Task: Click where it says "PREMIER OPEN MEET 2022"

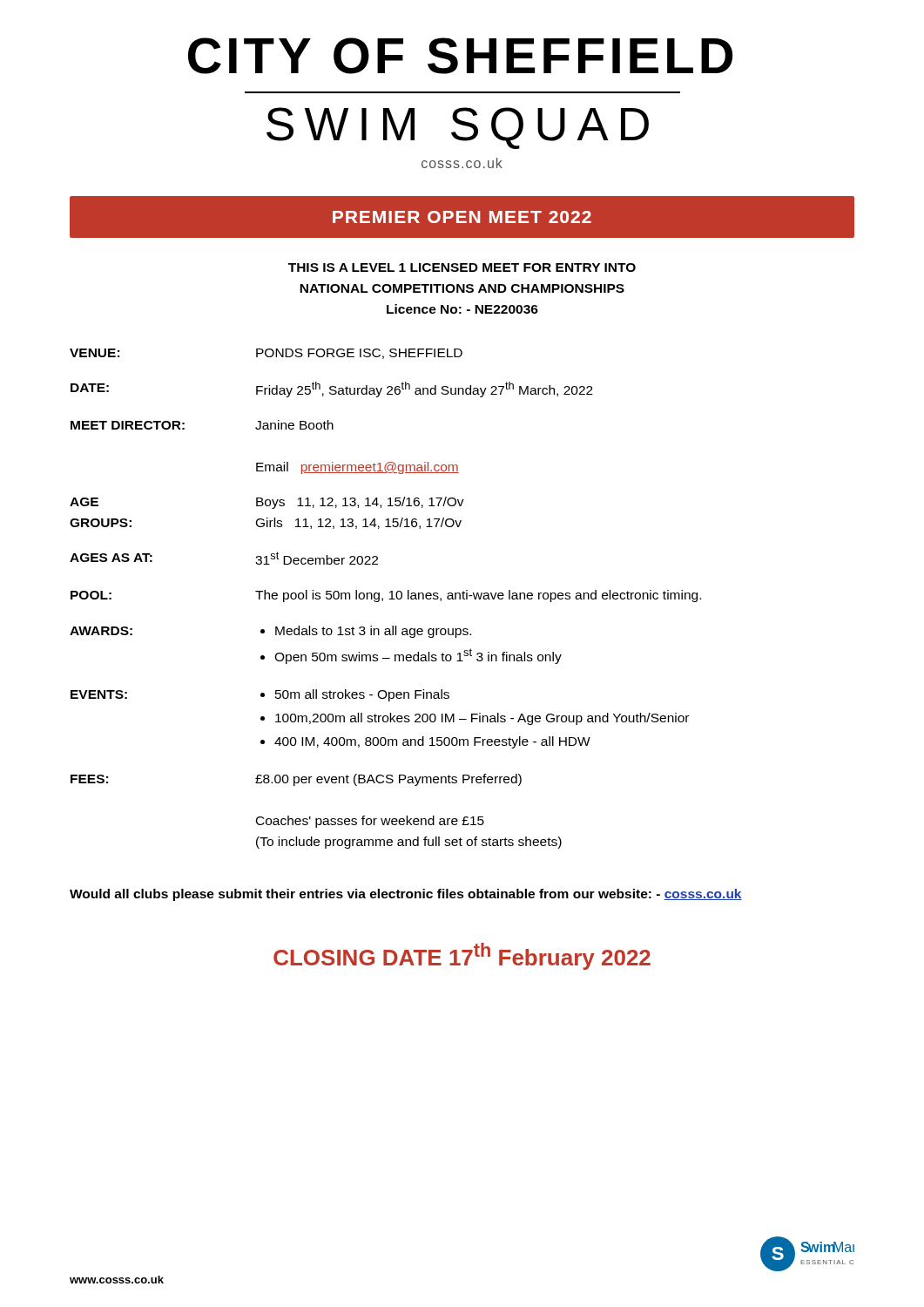Action: (x=462, y=217)
